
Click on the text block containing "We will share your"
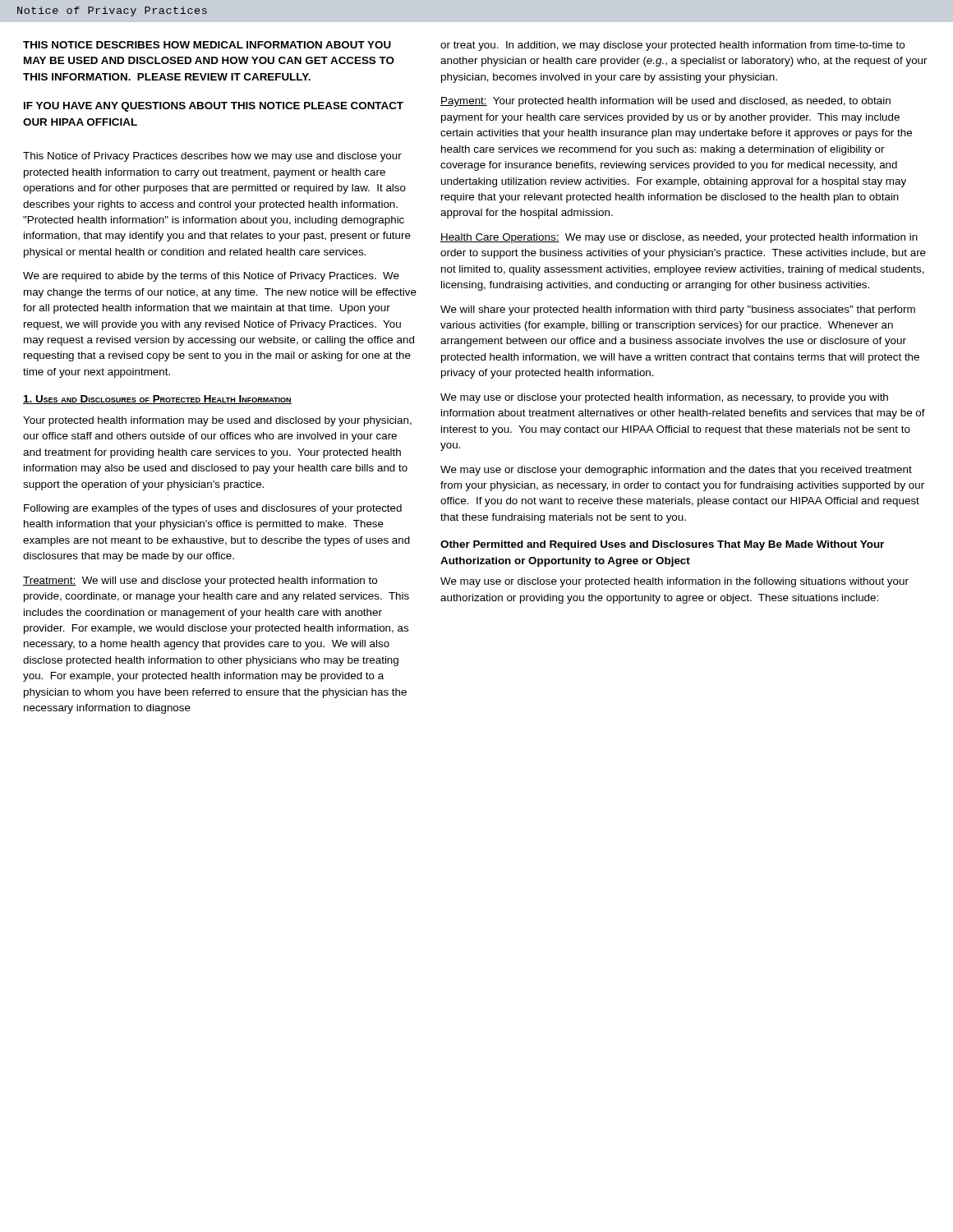tap(685, 341)
